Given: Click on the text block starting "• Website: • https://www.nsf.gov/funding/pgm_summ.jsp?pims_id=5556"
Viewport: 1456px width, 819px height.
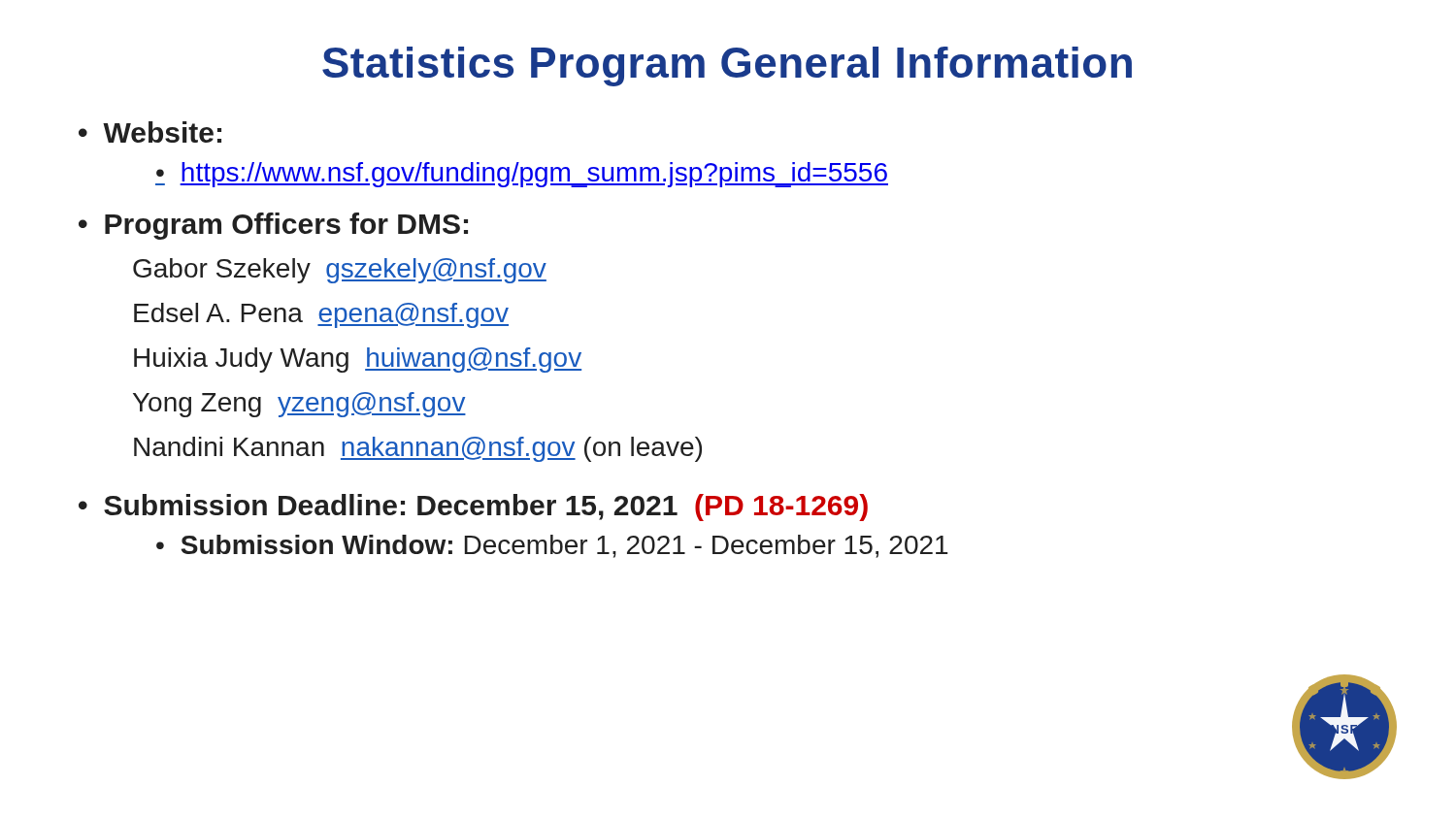Looking at the screenshot, I should (x=728, y=152).
